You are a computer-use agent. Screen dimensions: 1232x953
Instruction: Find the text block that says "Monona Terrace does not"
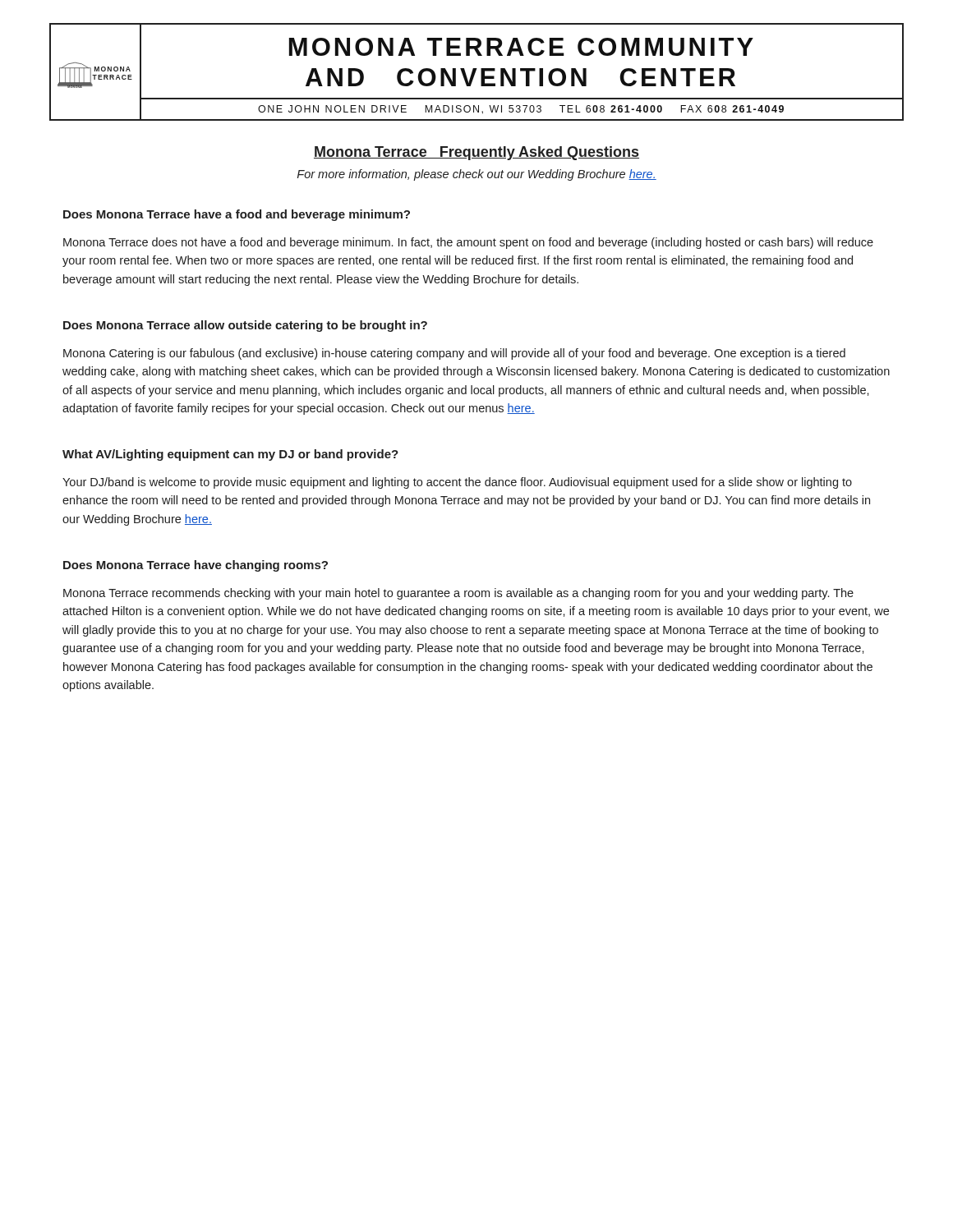(476, 261)
